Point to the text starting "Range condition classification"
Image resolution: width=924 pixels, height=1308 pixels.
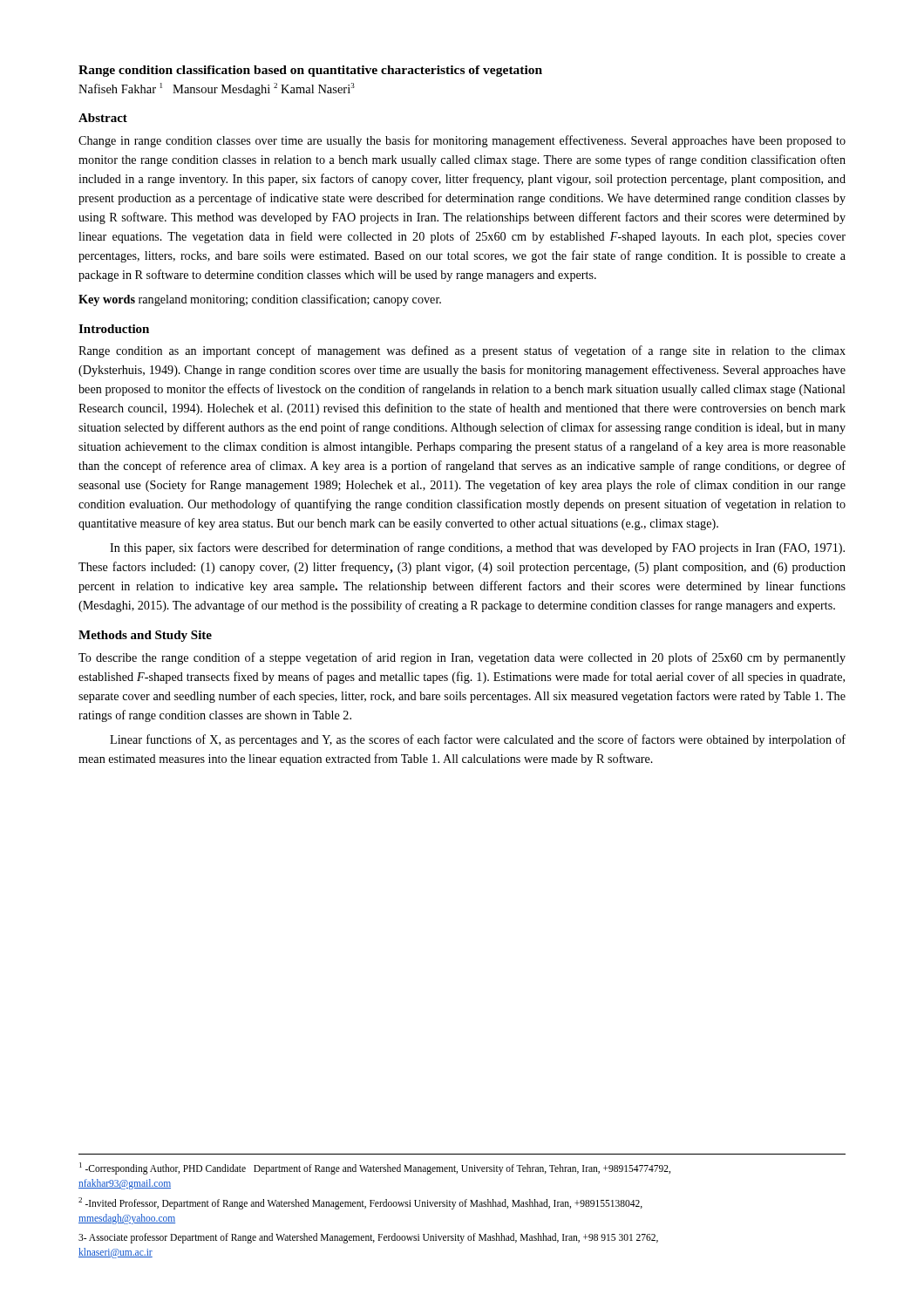point(462,70)
